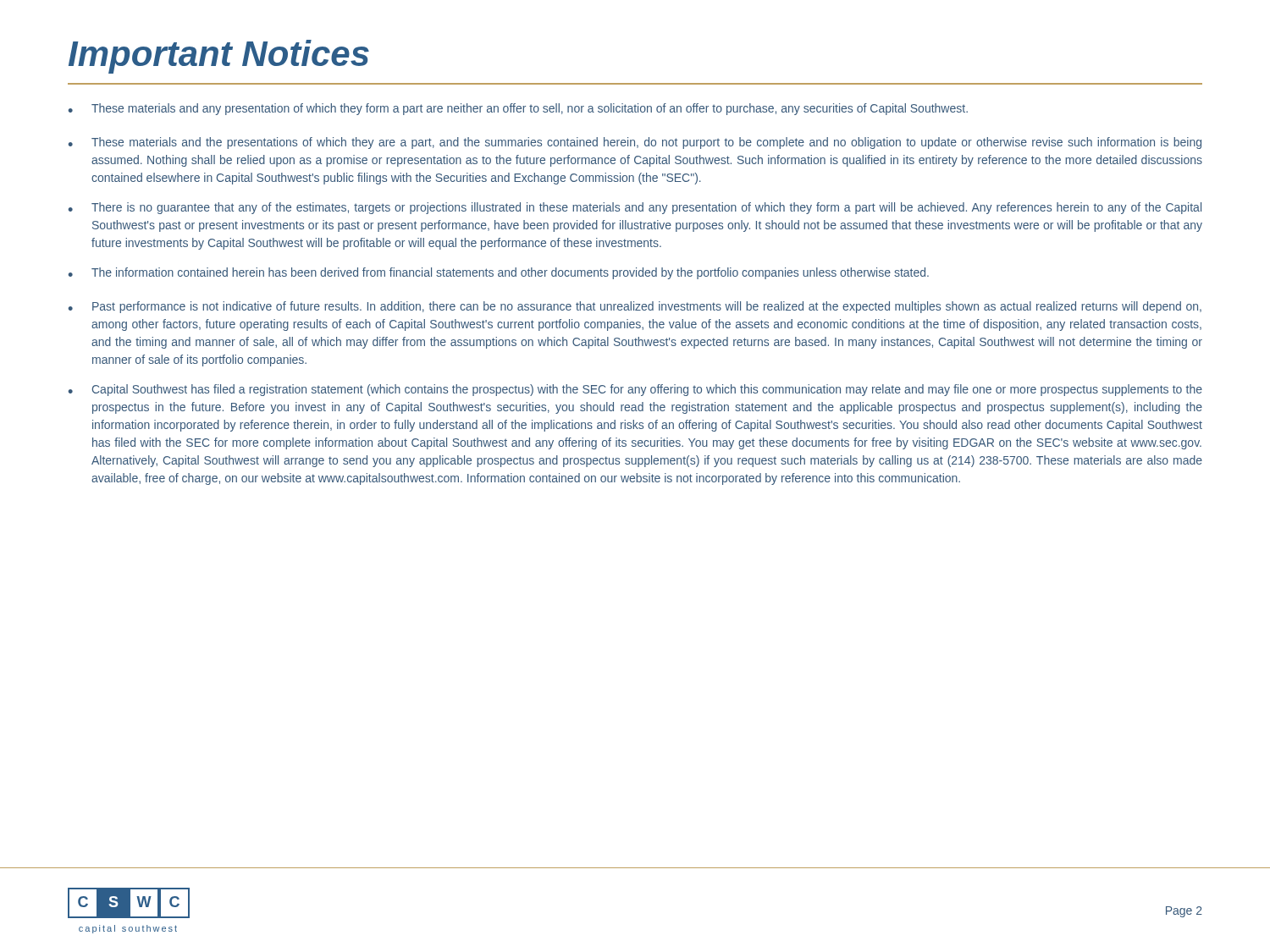This screenshot has height=952, width=1270.
Task: Locate the text block starting "• There is no guarantee that any"
Action: (635, 226)
